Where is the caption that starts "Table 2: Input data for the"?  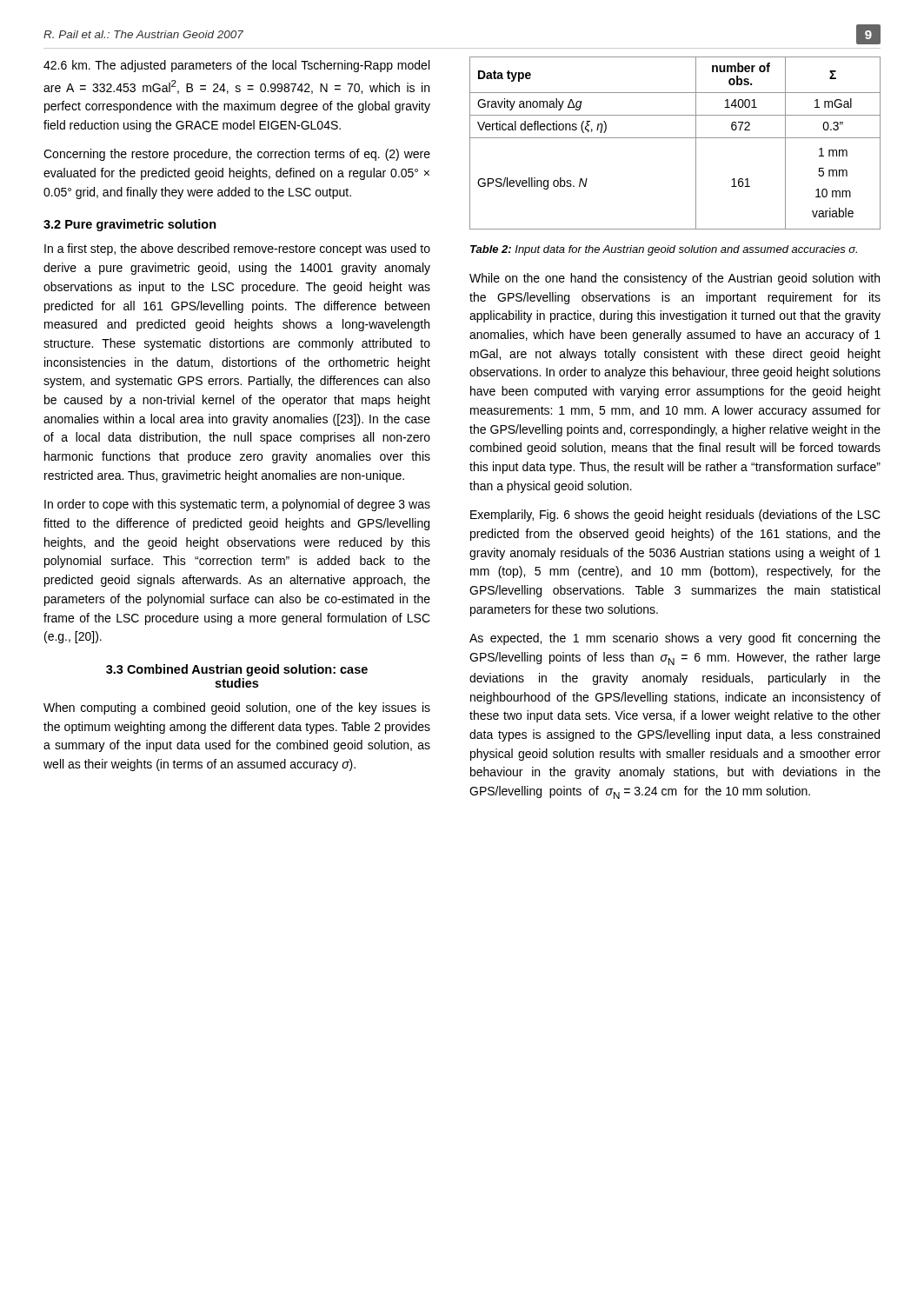[664, 249]
